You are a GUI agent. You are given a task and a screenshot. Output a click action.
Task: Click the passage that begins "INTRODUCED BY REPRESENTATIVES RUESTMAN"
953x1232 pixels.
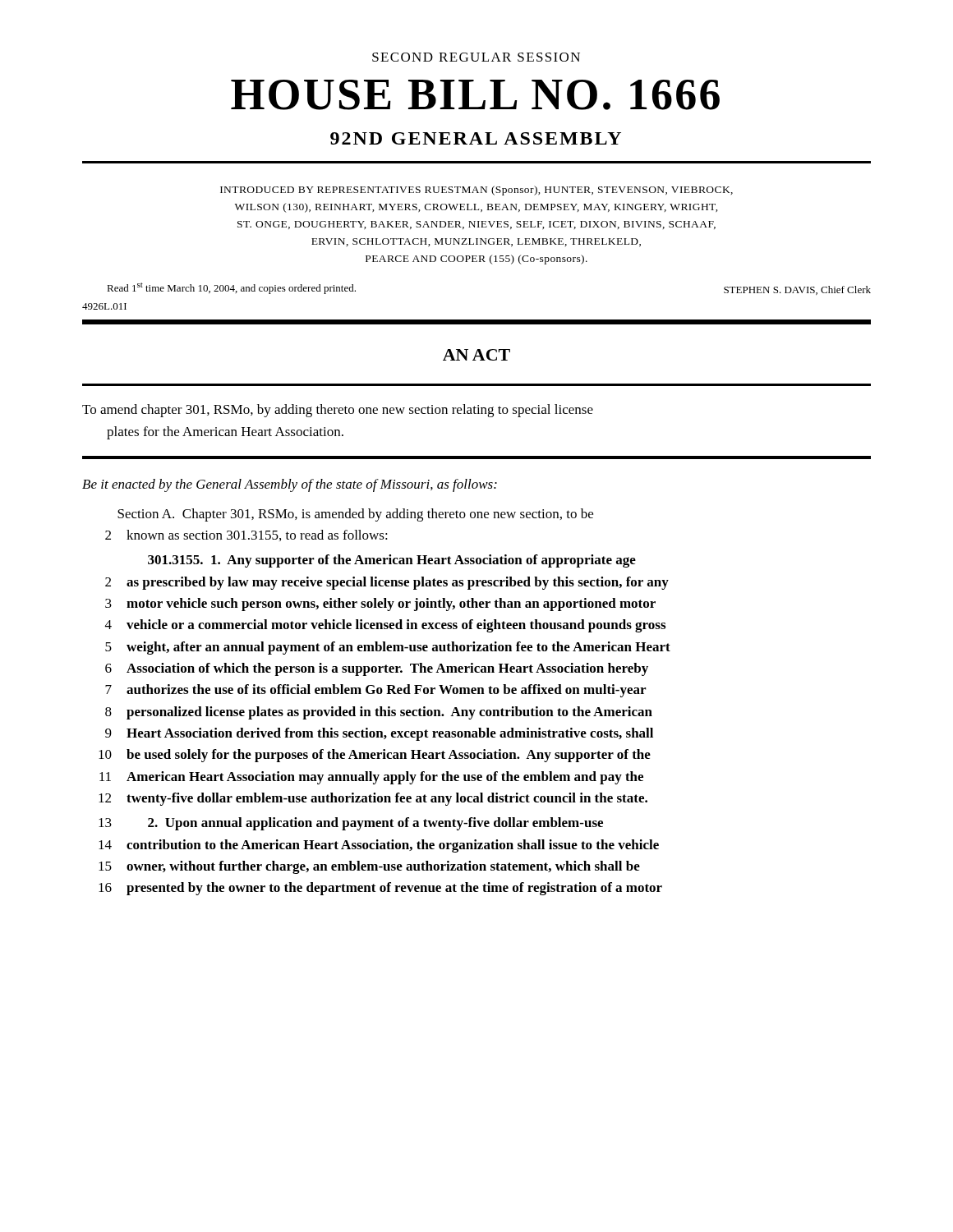click(476, 224)
